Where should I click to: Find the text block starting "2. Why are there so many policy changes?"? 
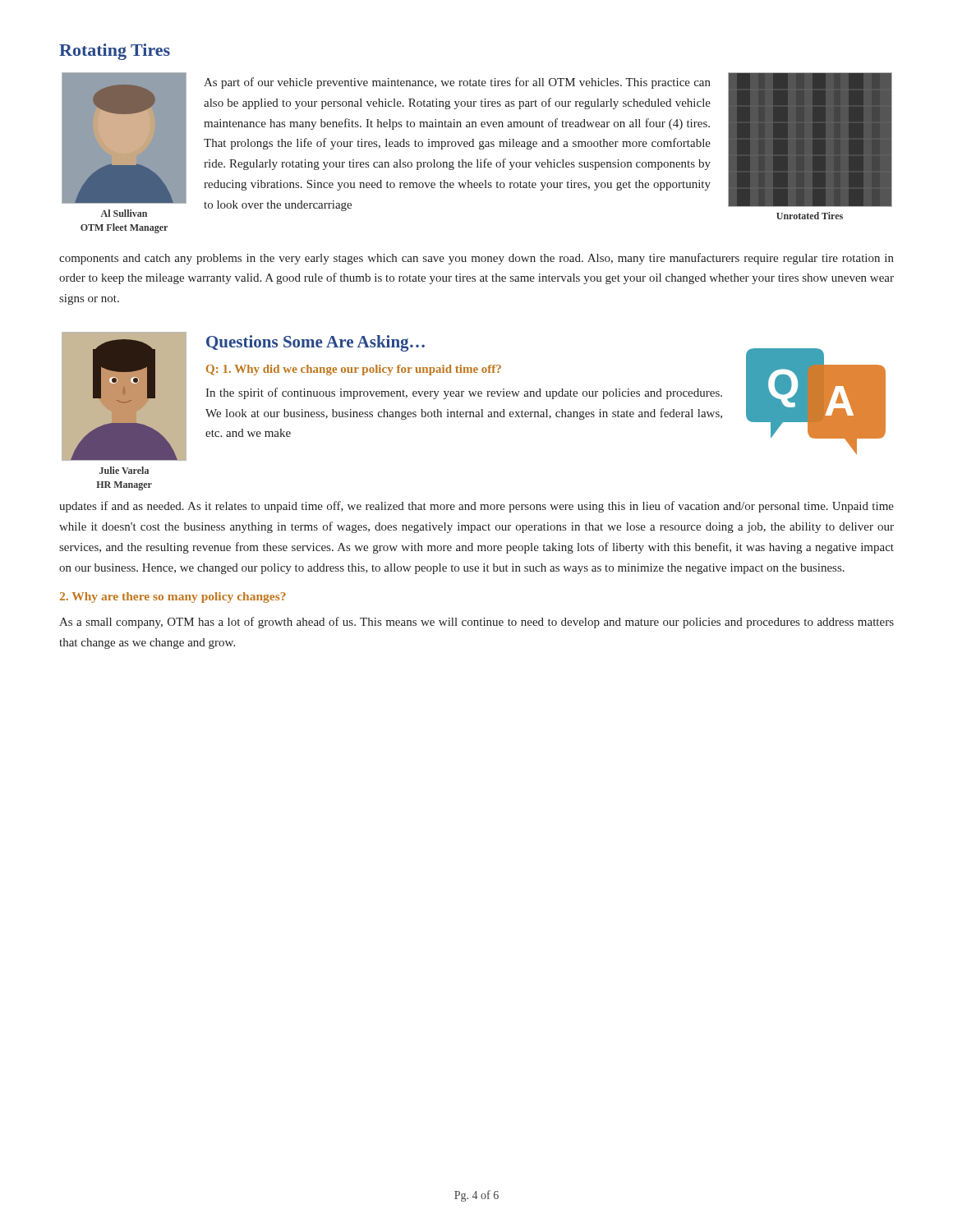[x=173, y=596]
